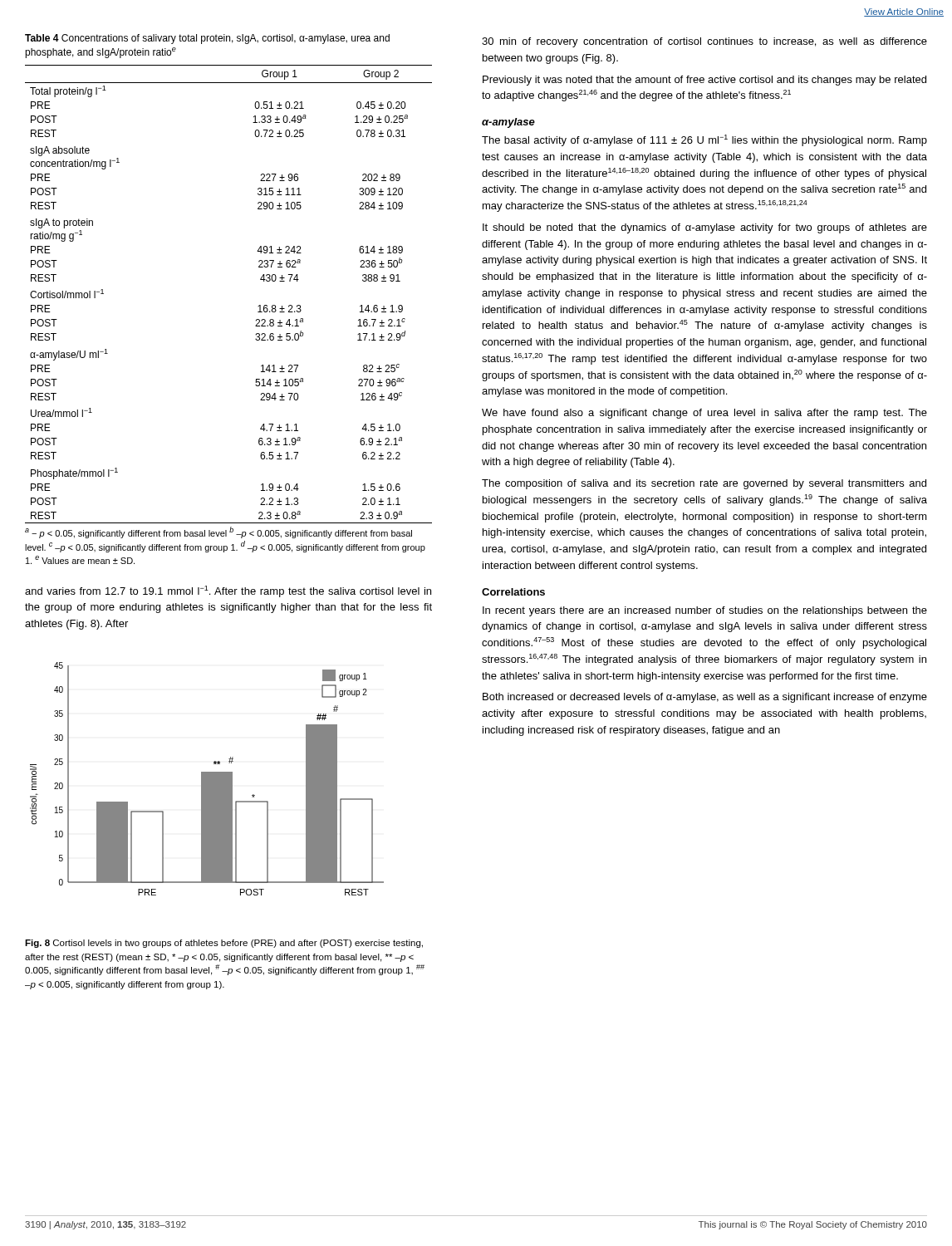This screenshot has height=1246, width=952.
Task: Point to the block beginning "The composition of saliva and its secretion"
Action: (x=704, y=524)
